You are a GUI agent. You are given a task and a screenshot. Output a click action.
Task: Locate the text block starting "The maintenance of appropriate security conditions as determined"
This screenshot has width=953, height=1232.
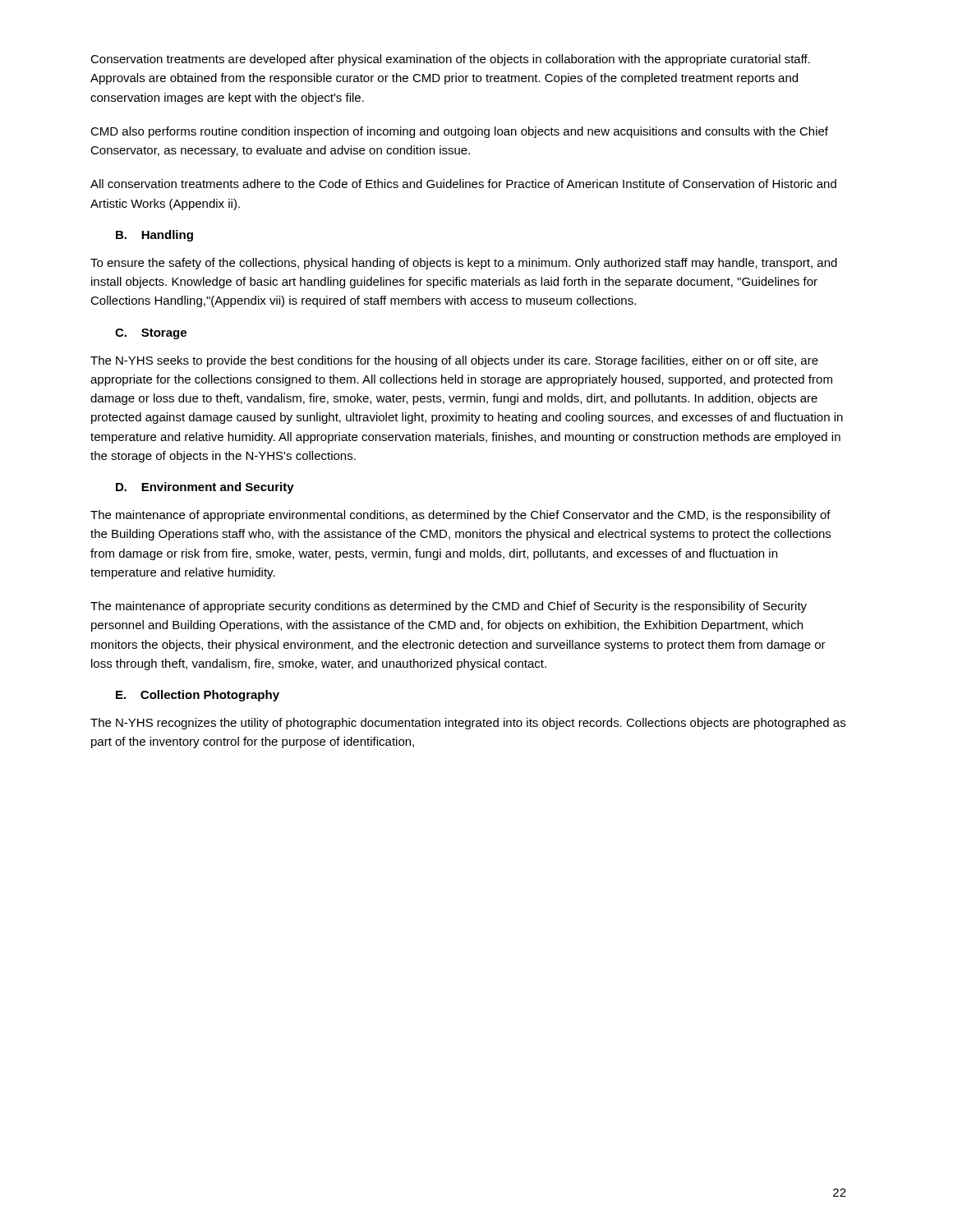[458, 634]
